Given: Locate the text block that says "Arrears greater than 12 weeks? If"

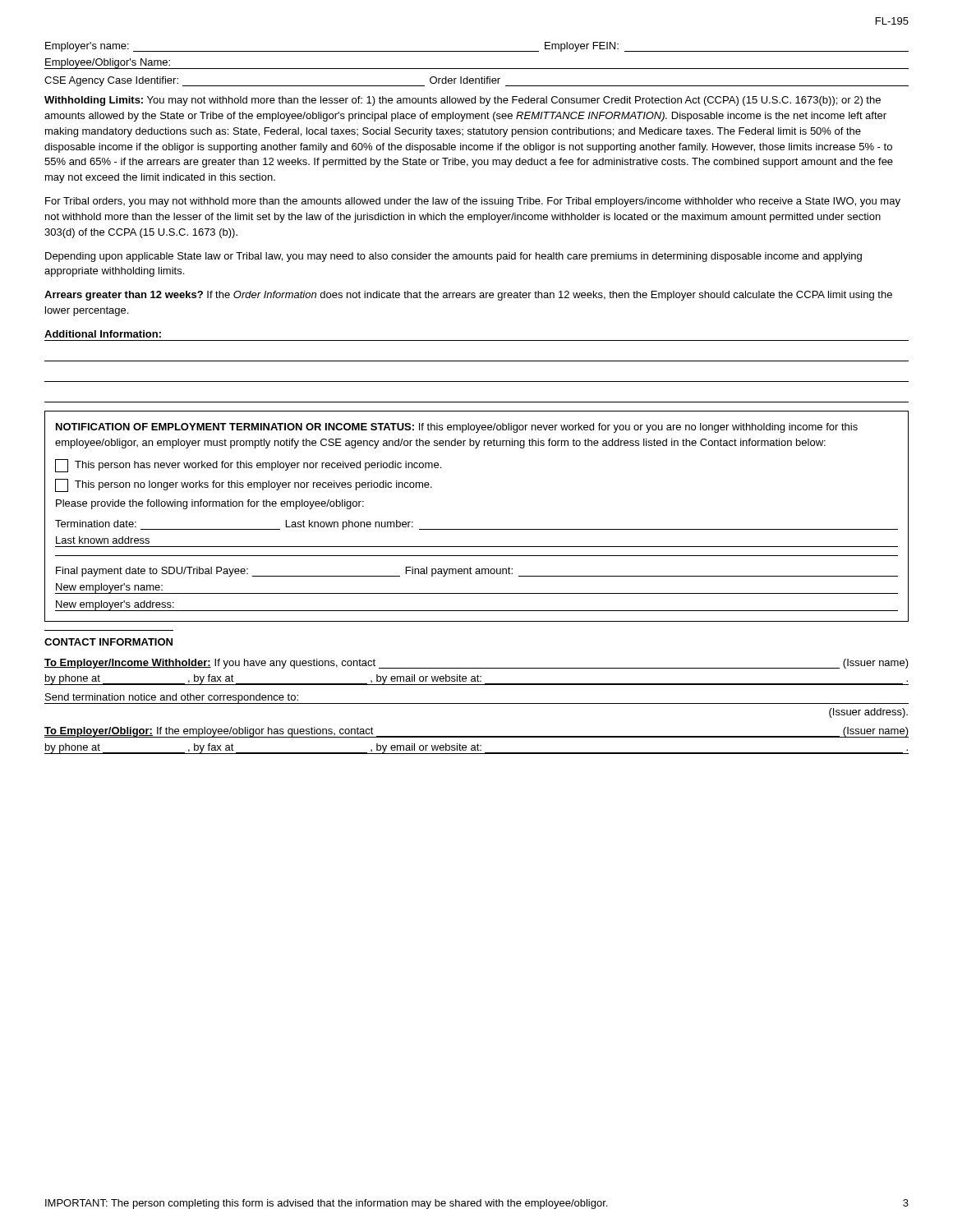Looking at the screenshot, I should pos(468,302).
